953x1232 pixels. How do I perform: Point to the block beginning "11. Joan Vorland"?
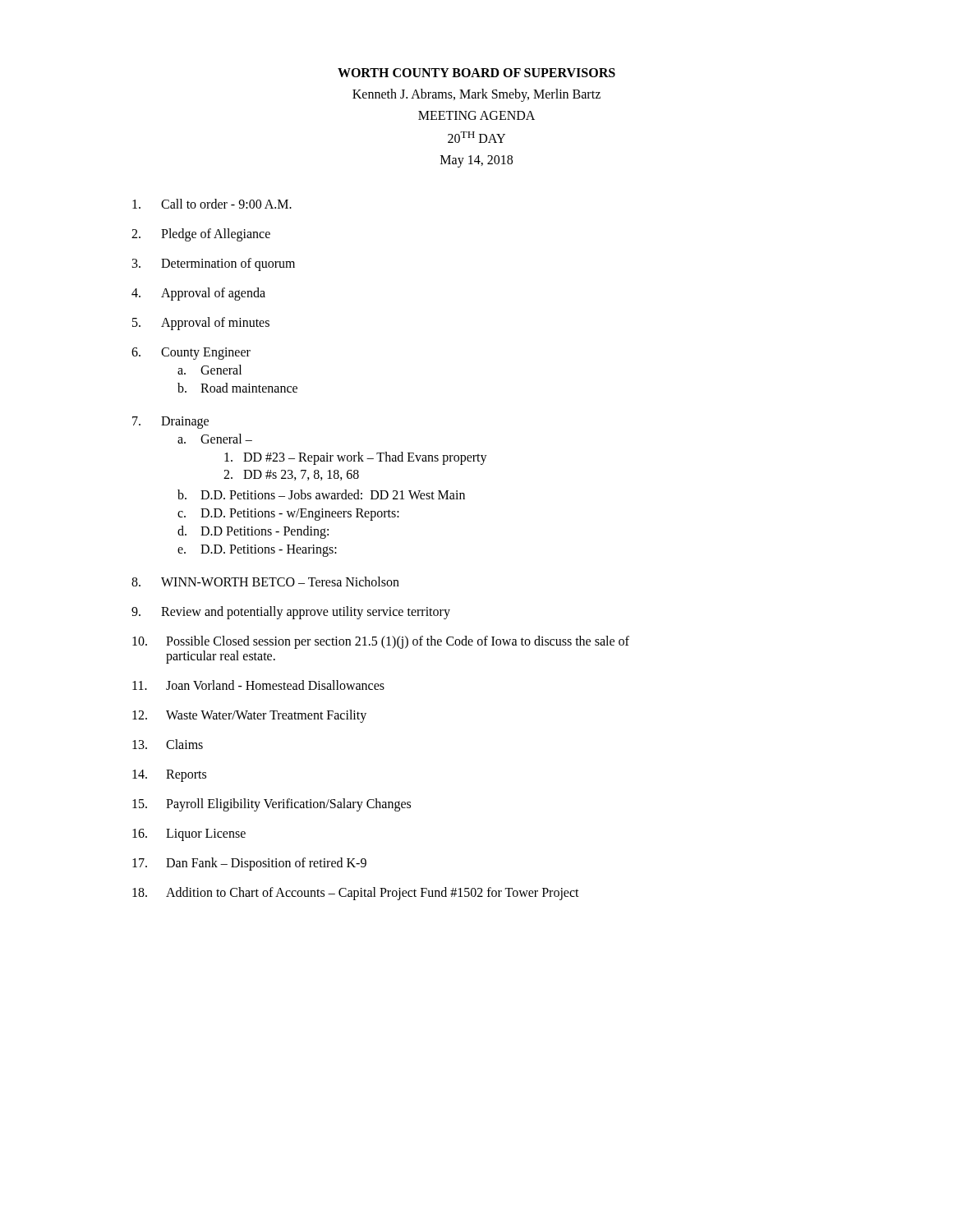[x=258, y=685]
